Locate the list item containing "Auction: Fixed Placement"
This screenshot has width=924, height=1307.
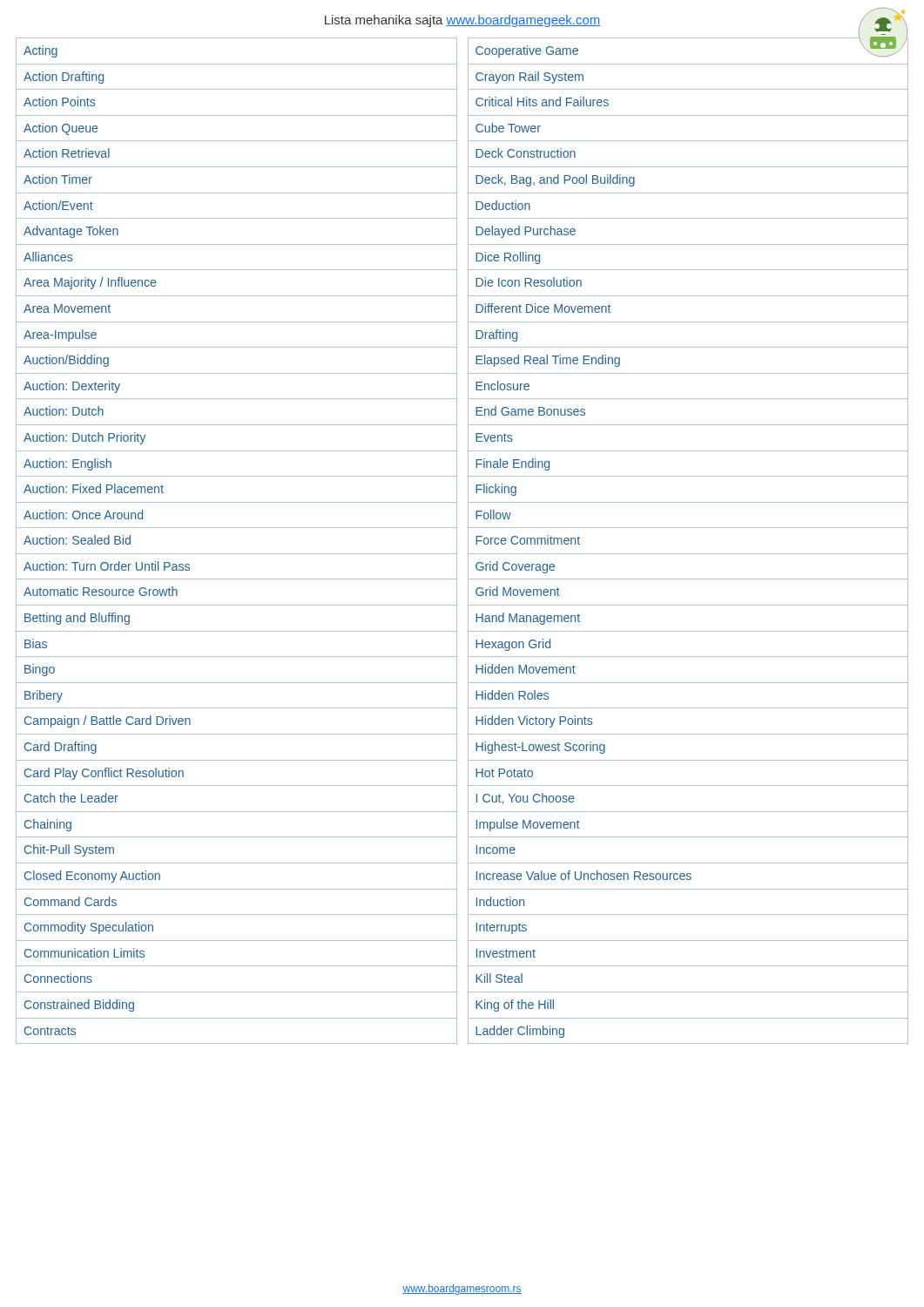pyautogui.click(x=94, y=489)
